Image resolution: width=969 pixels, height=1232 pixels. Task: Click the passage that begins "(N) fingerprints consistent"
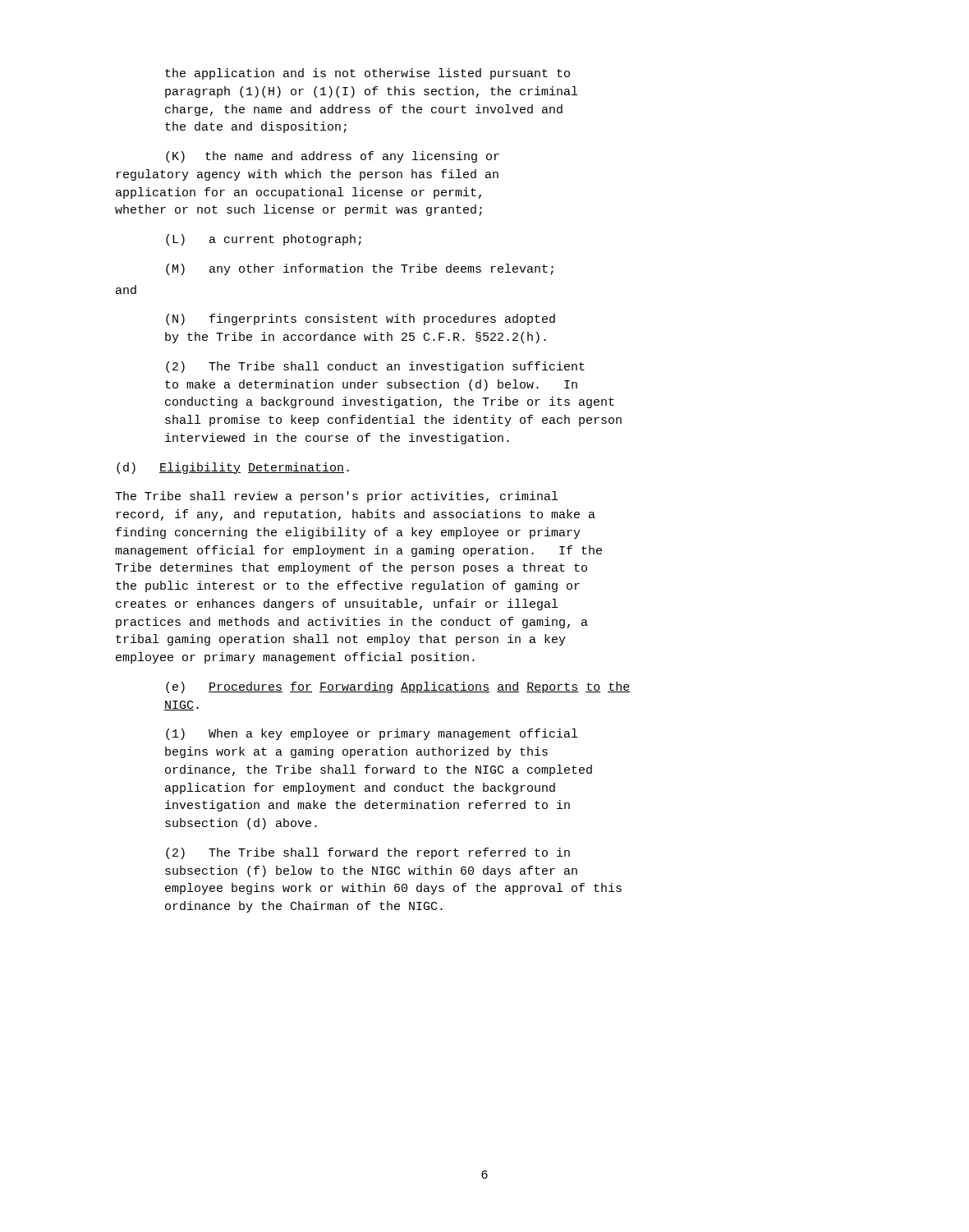pos(360,329)
